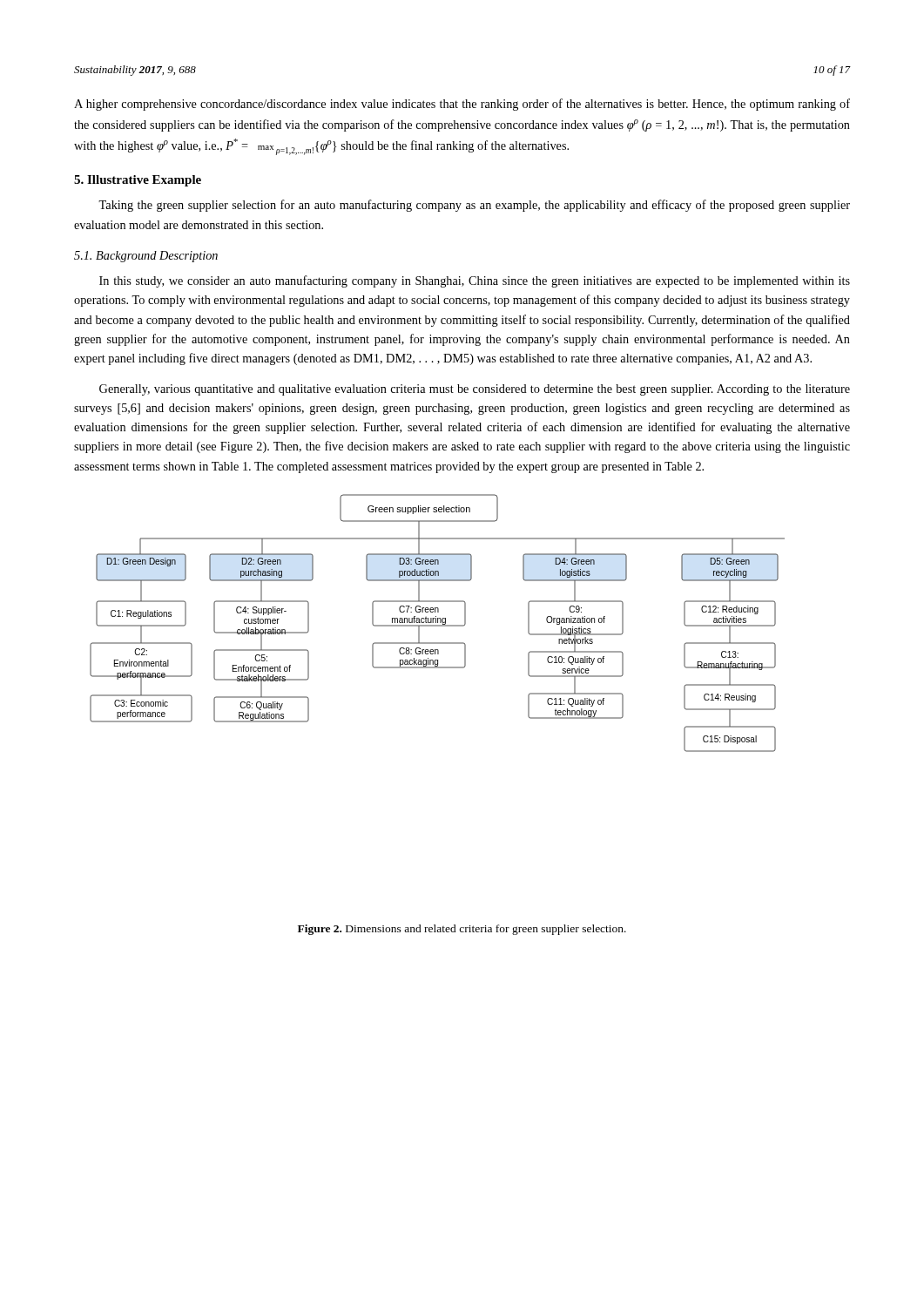
Task: Find the flowchart
Action: (462, 701)
